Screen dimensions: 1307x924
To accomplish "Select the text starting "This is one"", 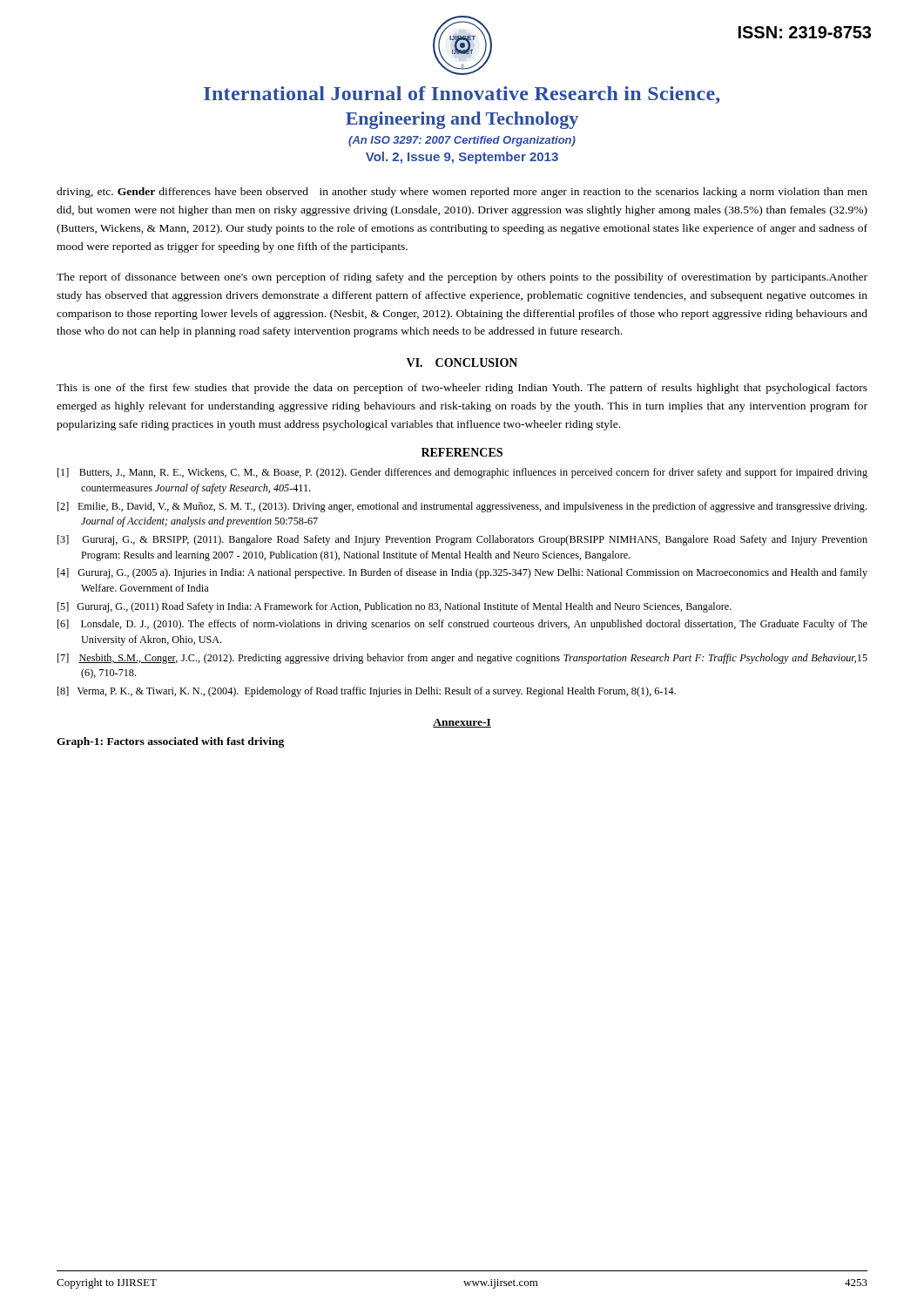I will 462,406.
